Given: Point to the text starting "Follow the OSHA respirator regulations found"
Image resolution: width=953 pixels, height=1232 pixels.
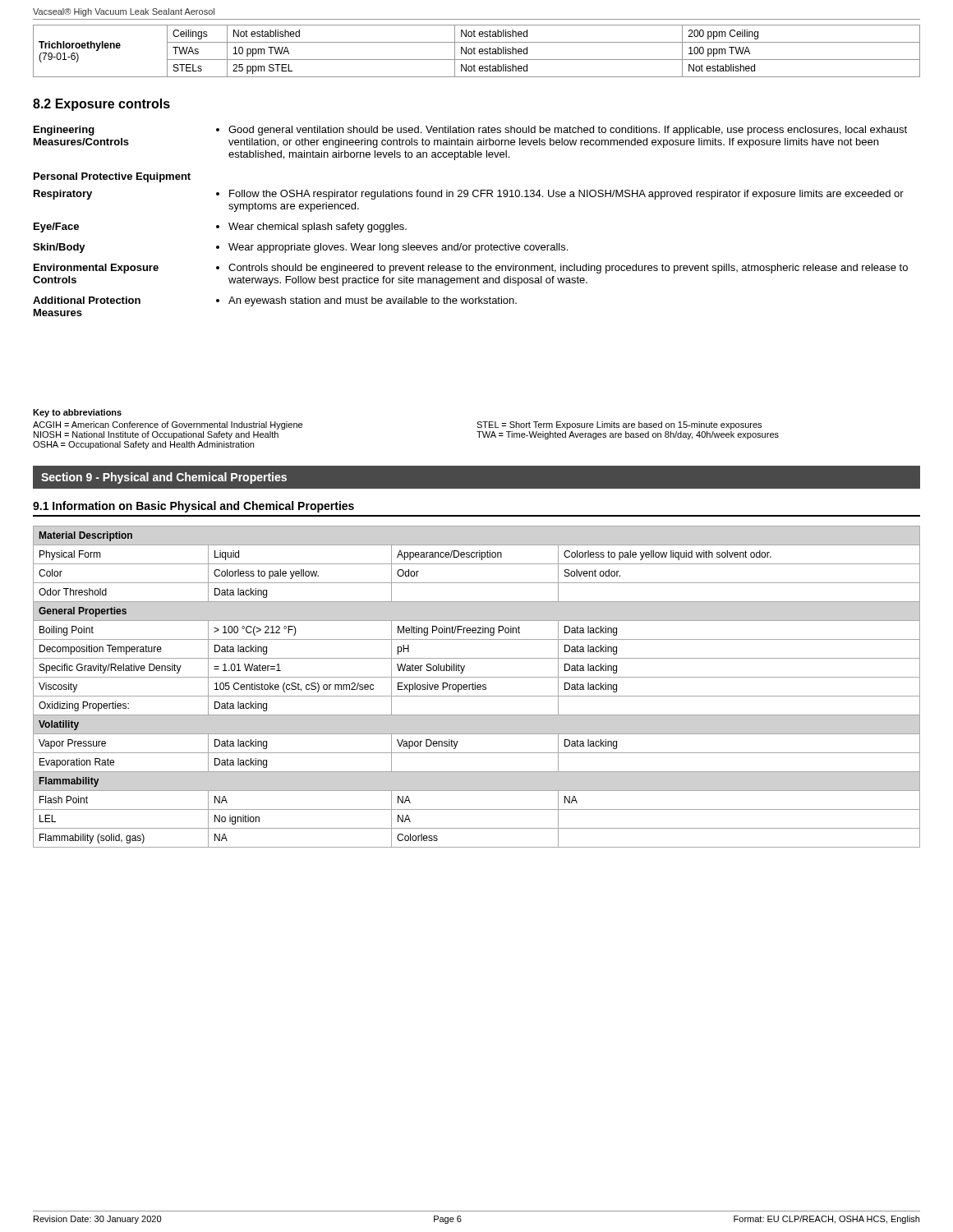Looking at the screenshot, I should tap(567, 200).
